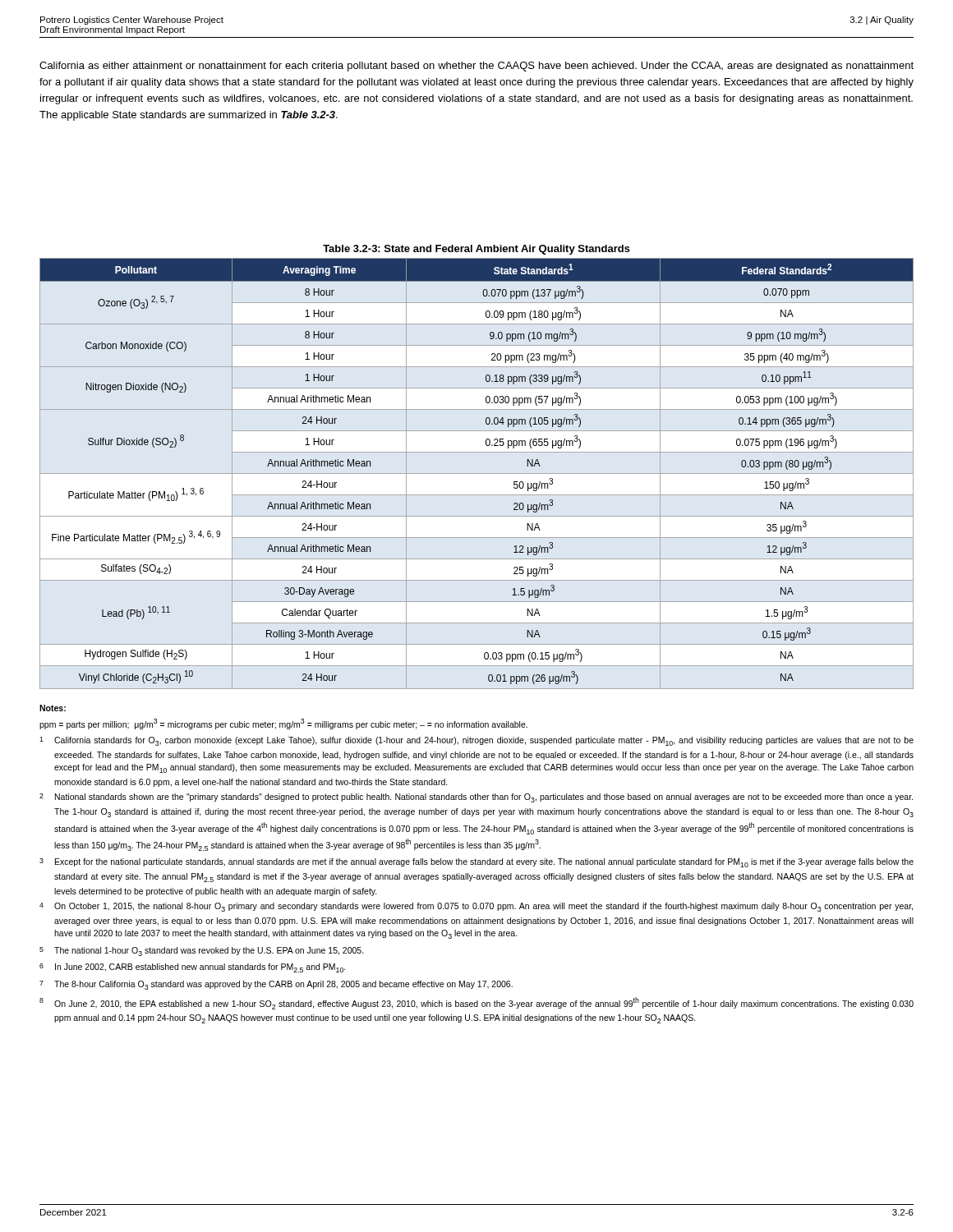This screenshot has height=1232, width=953.
Task: Point to the region starting "5 The national 1-hour O3 standard"
Action: pos(202,952)
